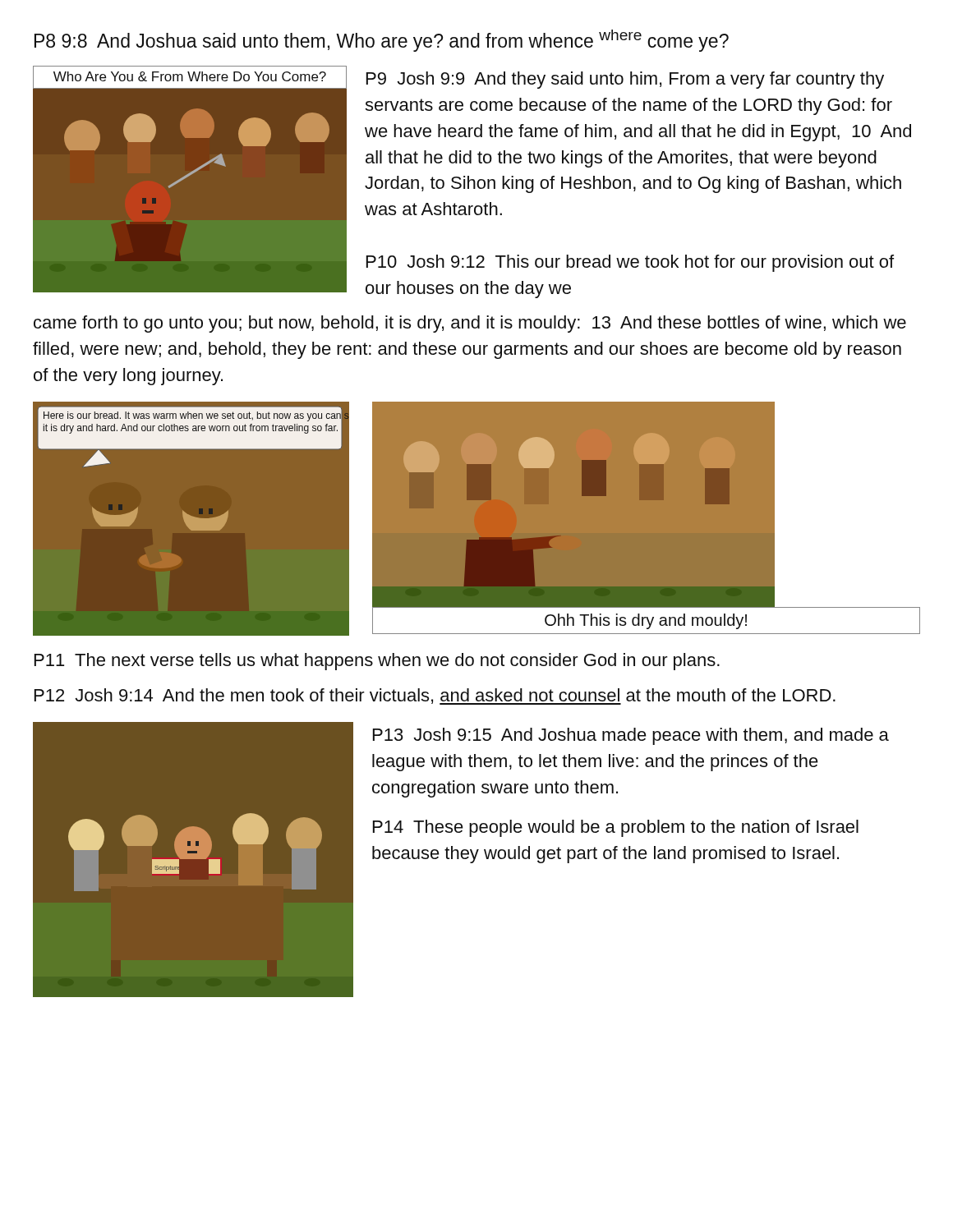Navigate to the region starting "came forth to"
953x1232 pixels.
470,348
